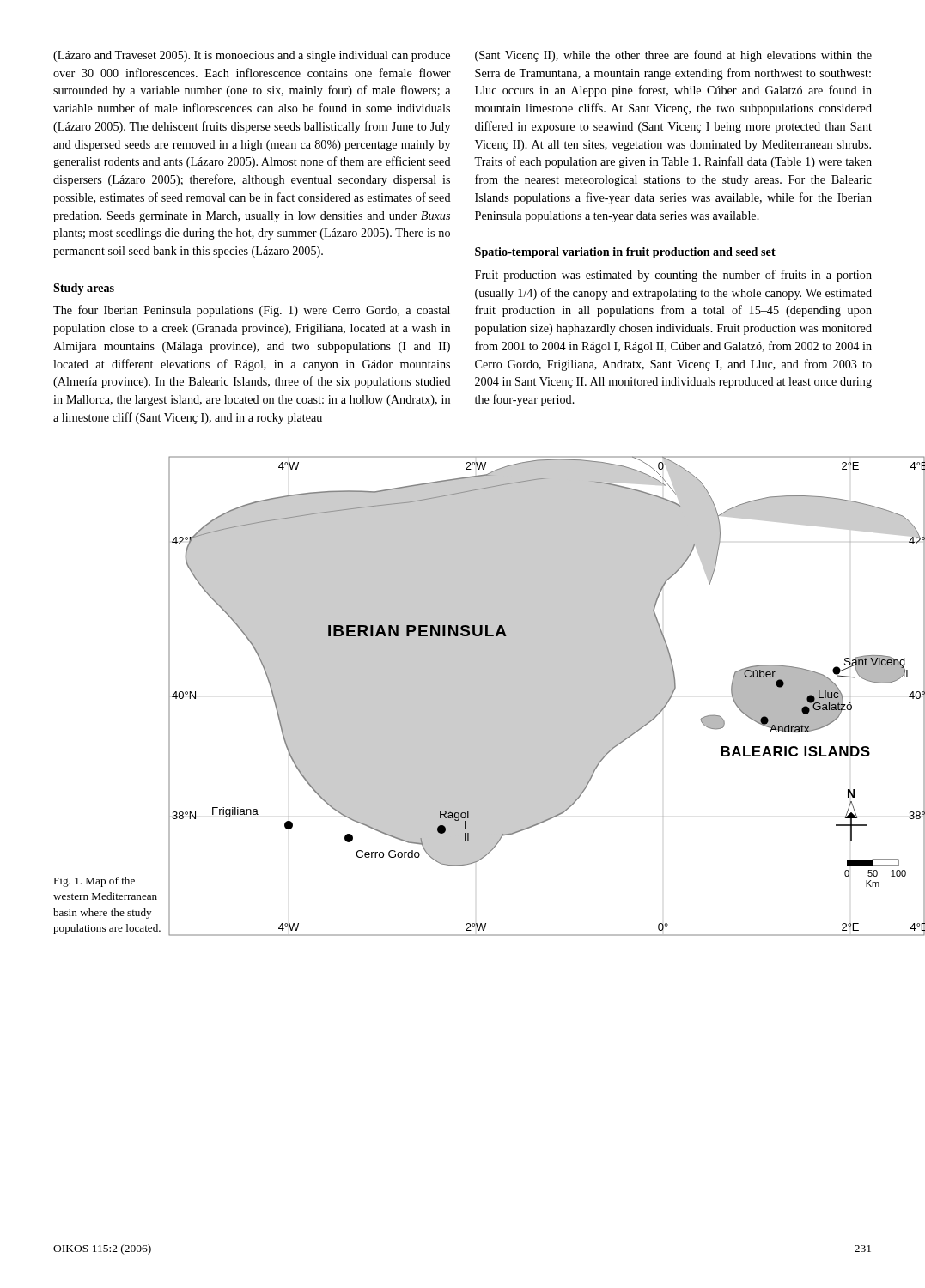Viewport: 925px width, 1288px height.
Task: Find the map
Action: pyautogui.click(x=547, y=696)
